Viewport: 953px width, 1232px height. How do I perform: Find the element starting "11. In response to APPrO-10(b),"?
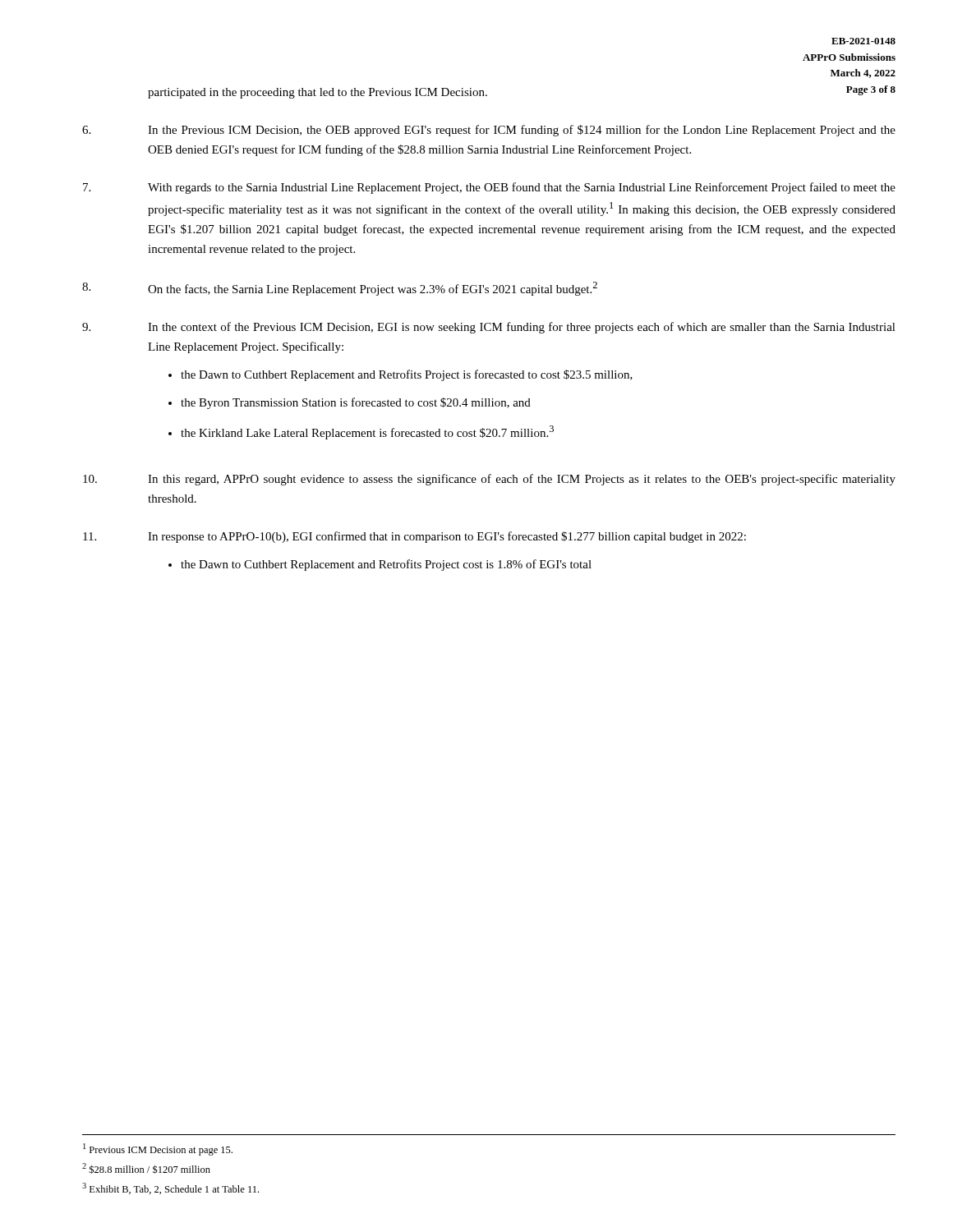tap(489, 554)
